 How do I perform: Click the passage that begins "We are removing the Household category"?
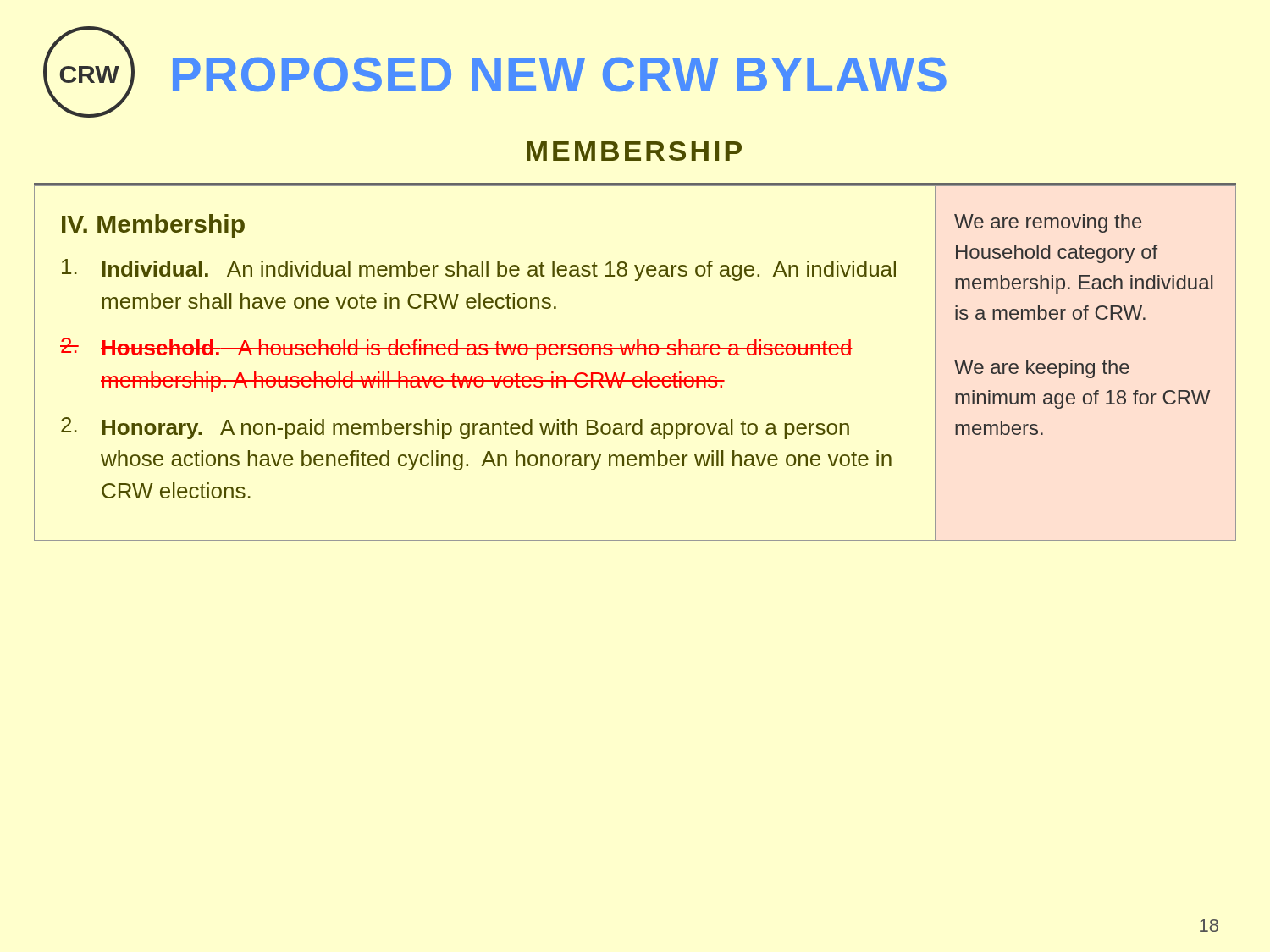(x=1084, y=267)
